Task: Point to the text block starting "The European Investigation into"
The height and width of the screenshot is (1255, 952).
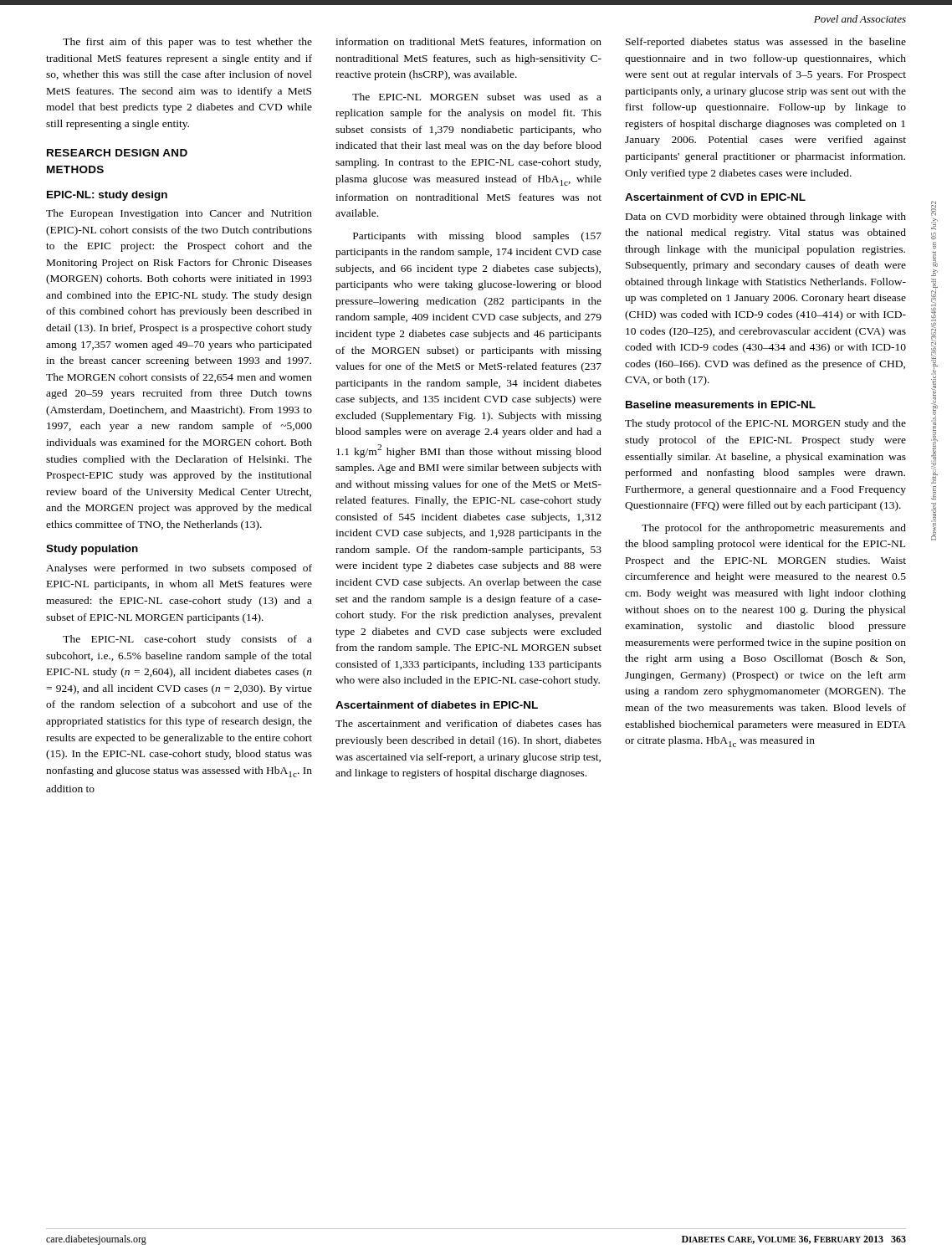Action: [179, 369]
